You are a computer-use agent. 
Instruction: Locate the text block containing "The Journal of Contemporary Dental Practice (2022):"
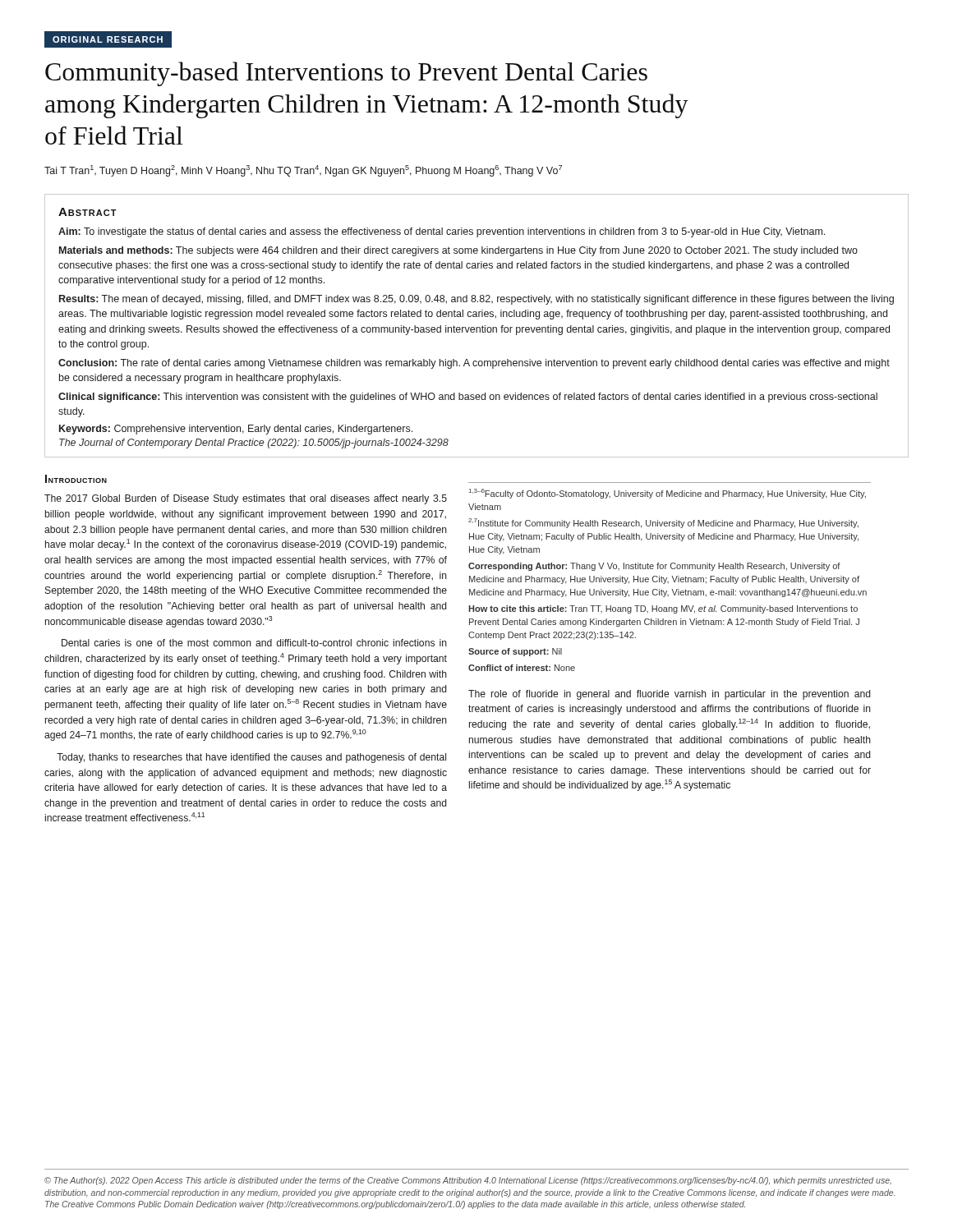pyautogui.click(x=253, y=443)
